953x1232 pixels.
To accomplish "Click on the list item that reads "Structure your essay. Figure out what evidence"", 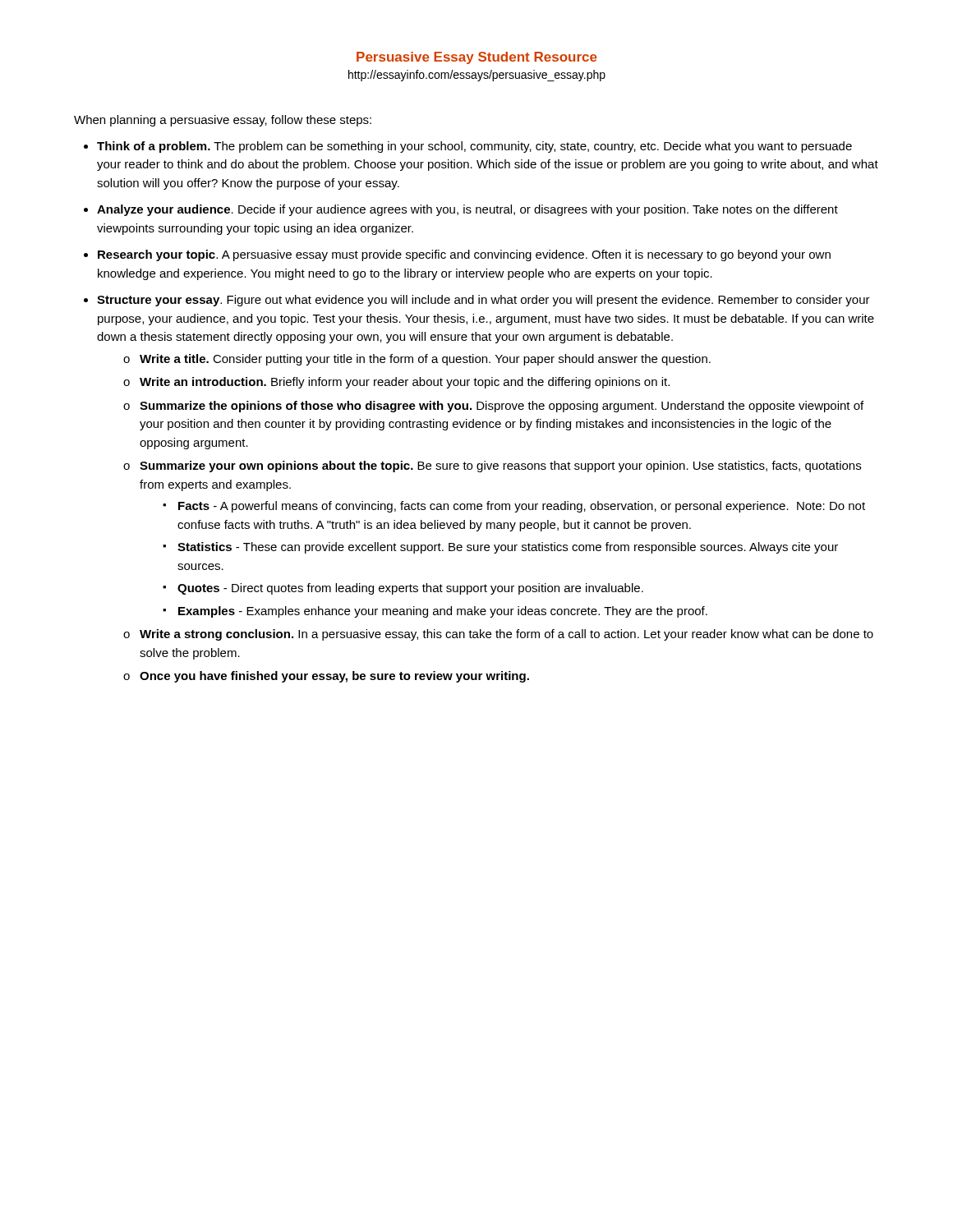I will point(483,301).
